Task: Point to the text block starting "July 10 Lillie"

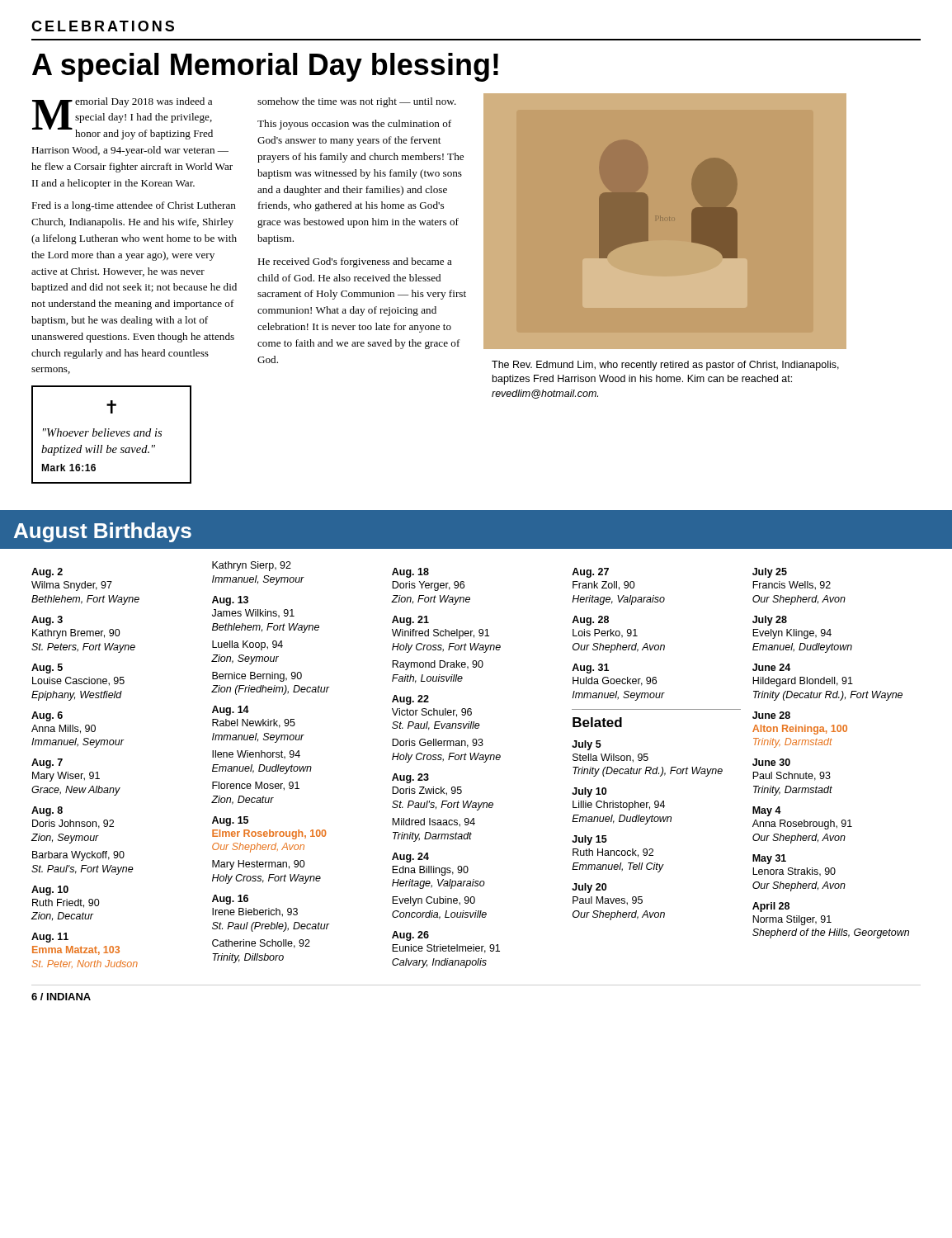Action: coord(656,806)
